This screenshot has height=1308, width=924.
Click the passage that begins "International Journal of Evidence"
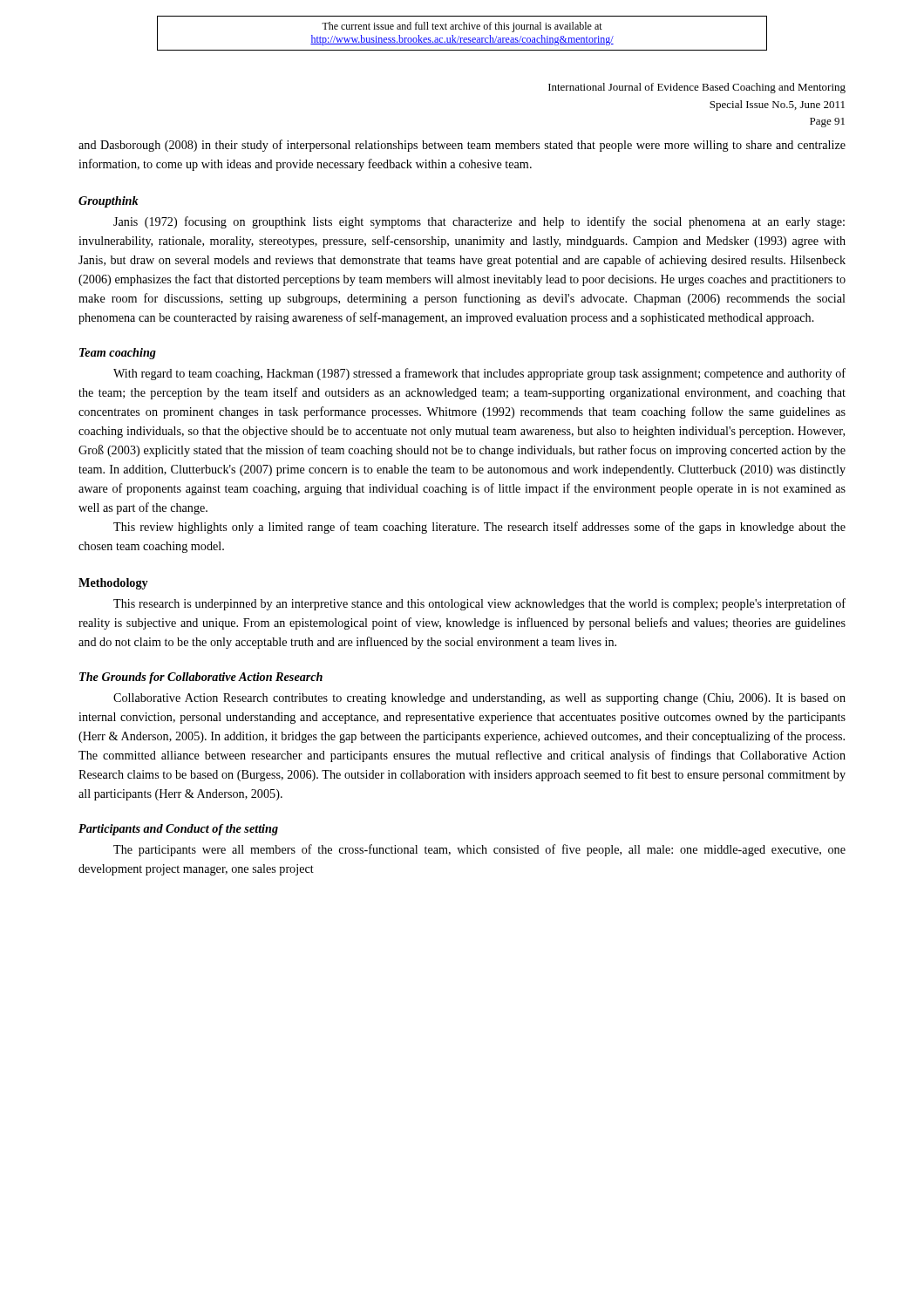coord(697,88)
